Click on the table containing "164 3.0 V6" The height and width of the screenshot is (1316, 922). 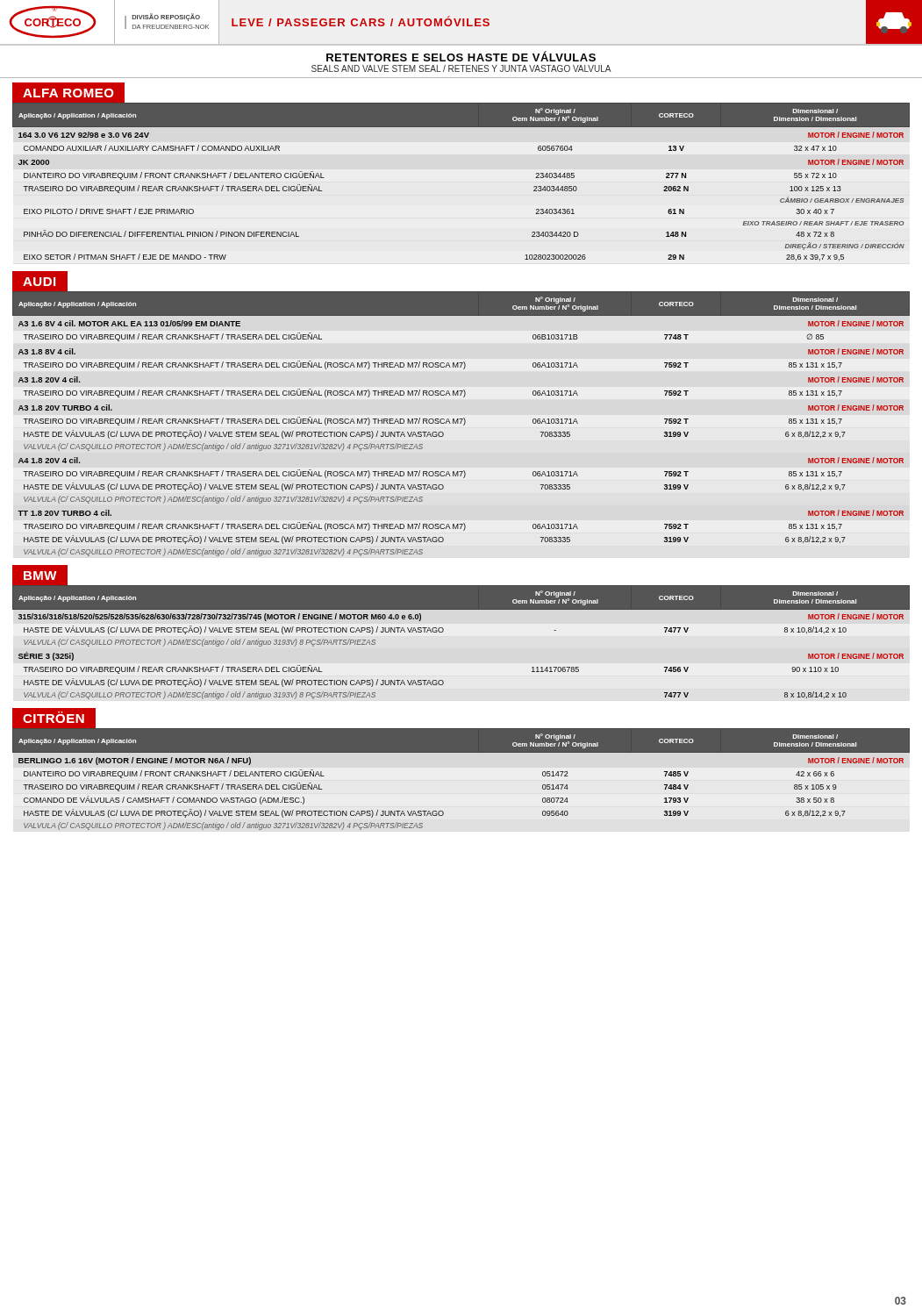[x=461, y=183]
